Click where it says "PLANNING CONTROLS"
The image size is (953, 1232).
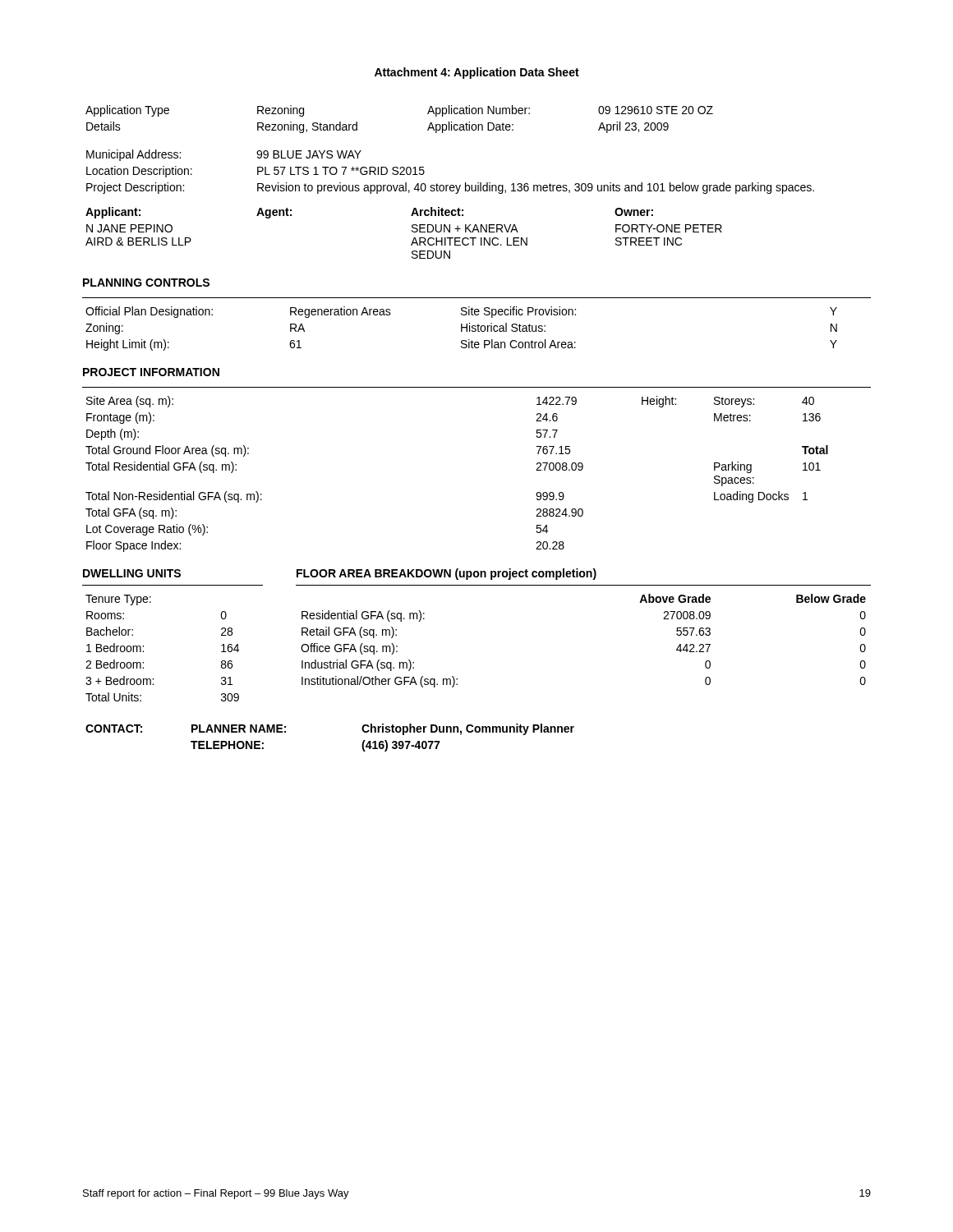point(146,283)
